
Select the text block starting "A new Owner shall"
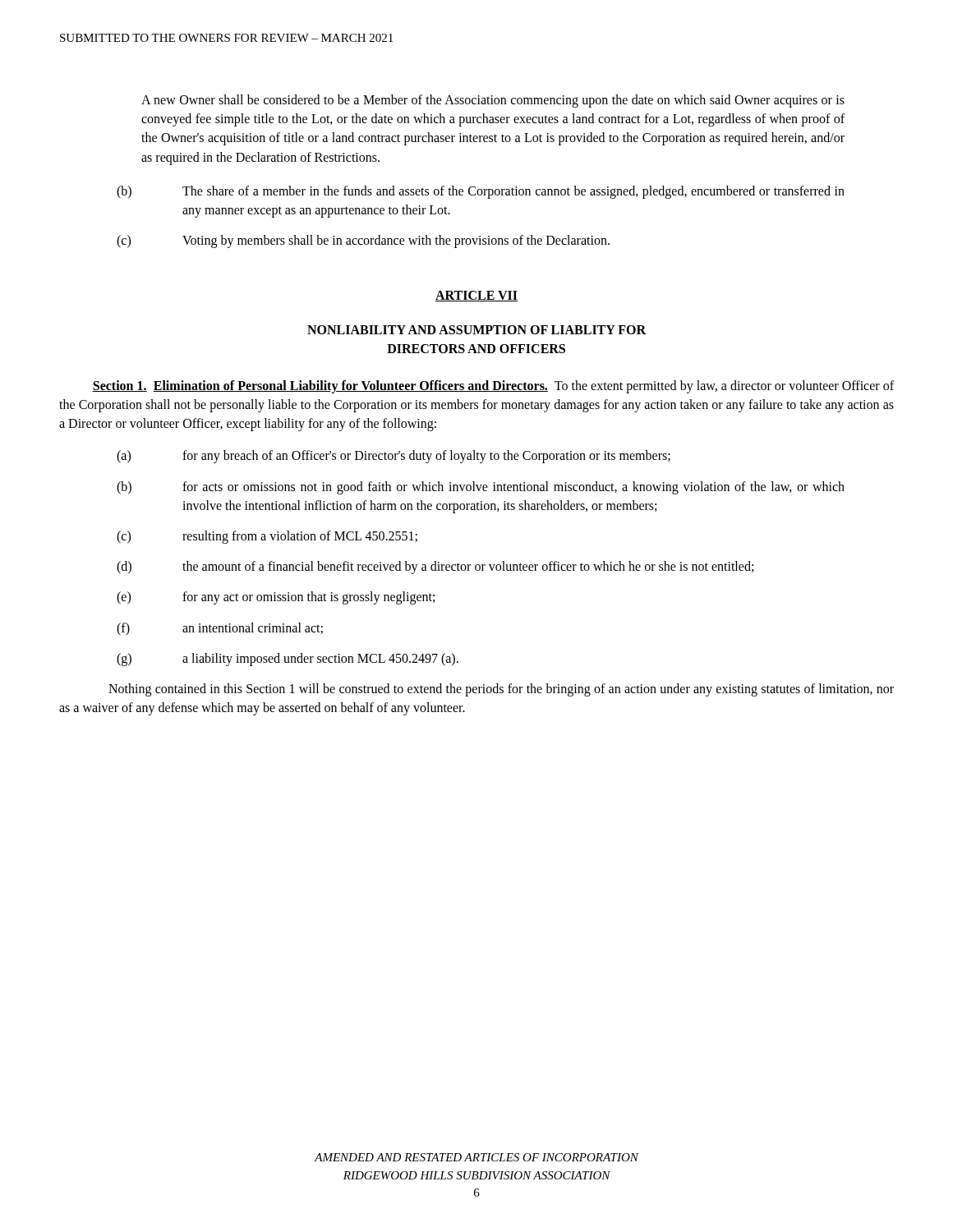pos(493,128)
